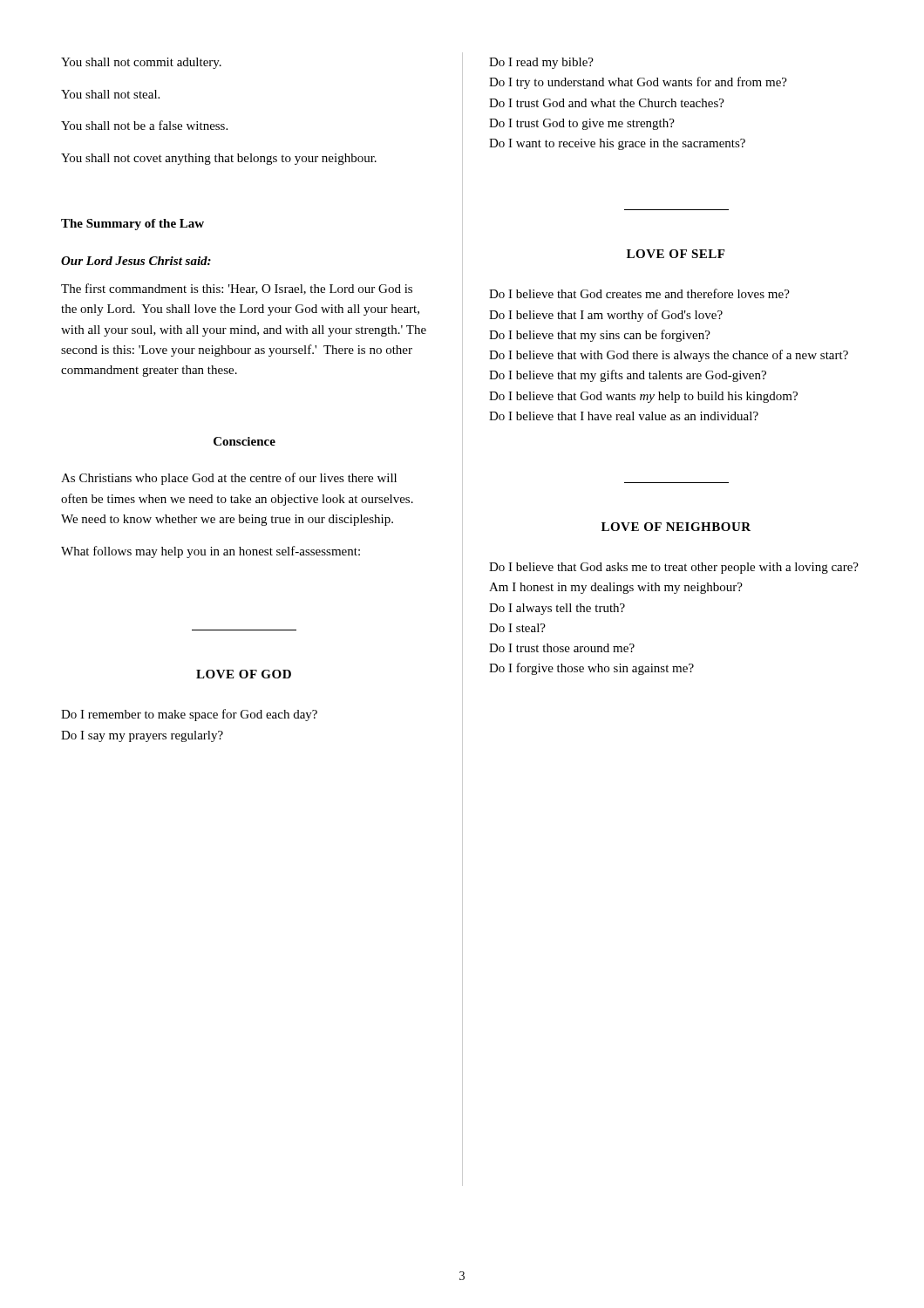Select the text block with the text "The first commandment is this: 'Hear,"
The height and width of the screenshot is (1308, 924).
244,329
